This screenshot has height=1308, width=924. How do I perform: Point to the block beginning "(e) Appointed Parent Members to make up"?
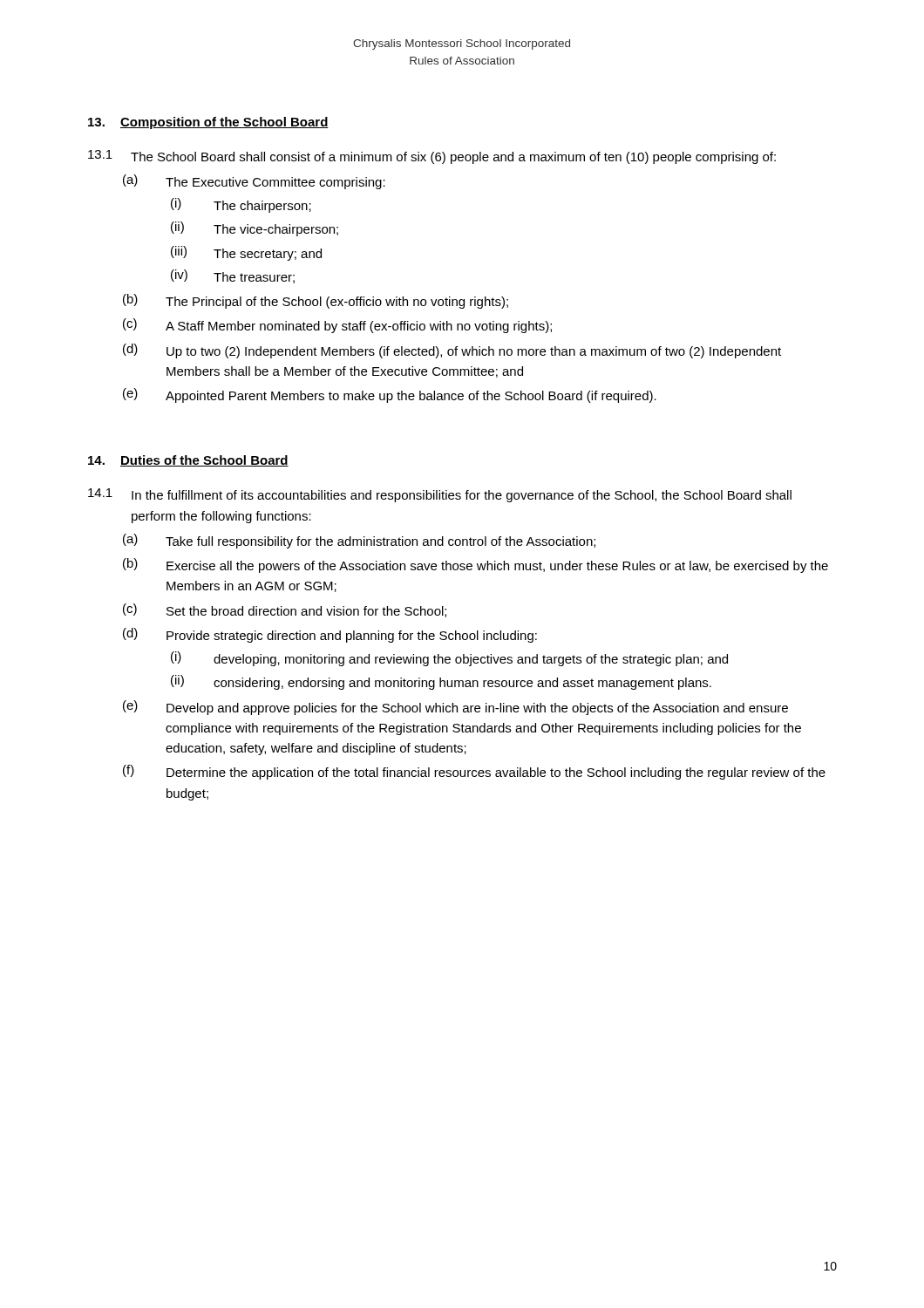point(479,396)
